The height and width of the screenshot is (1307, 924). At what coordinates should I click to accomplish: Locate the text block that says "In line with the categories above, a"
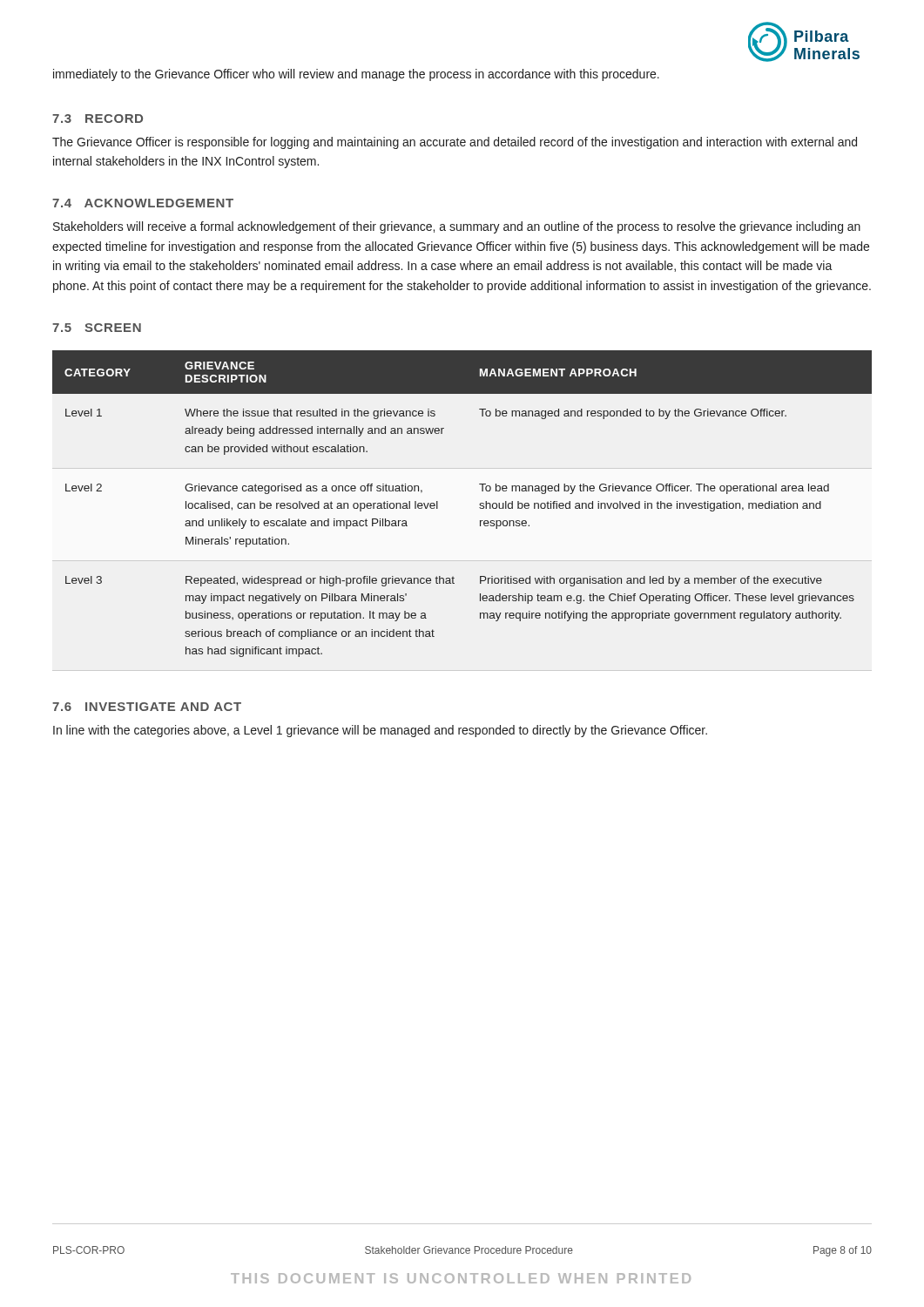point(380,730)
